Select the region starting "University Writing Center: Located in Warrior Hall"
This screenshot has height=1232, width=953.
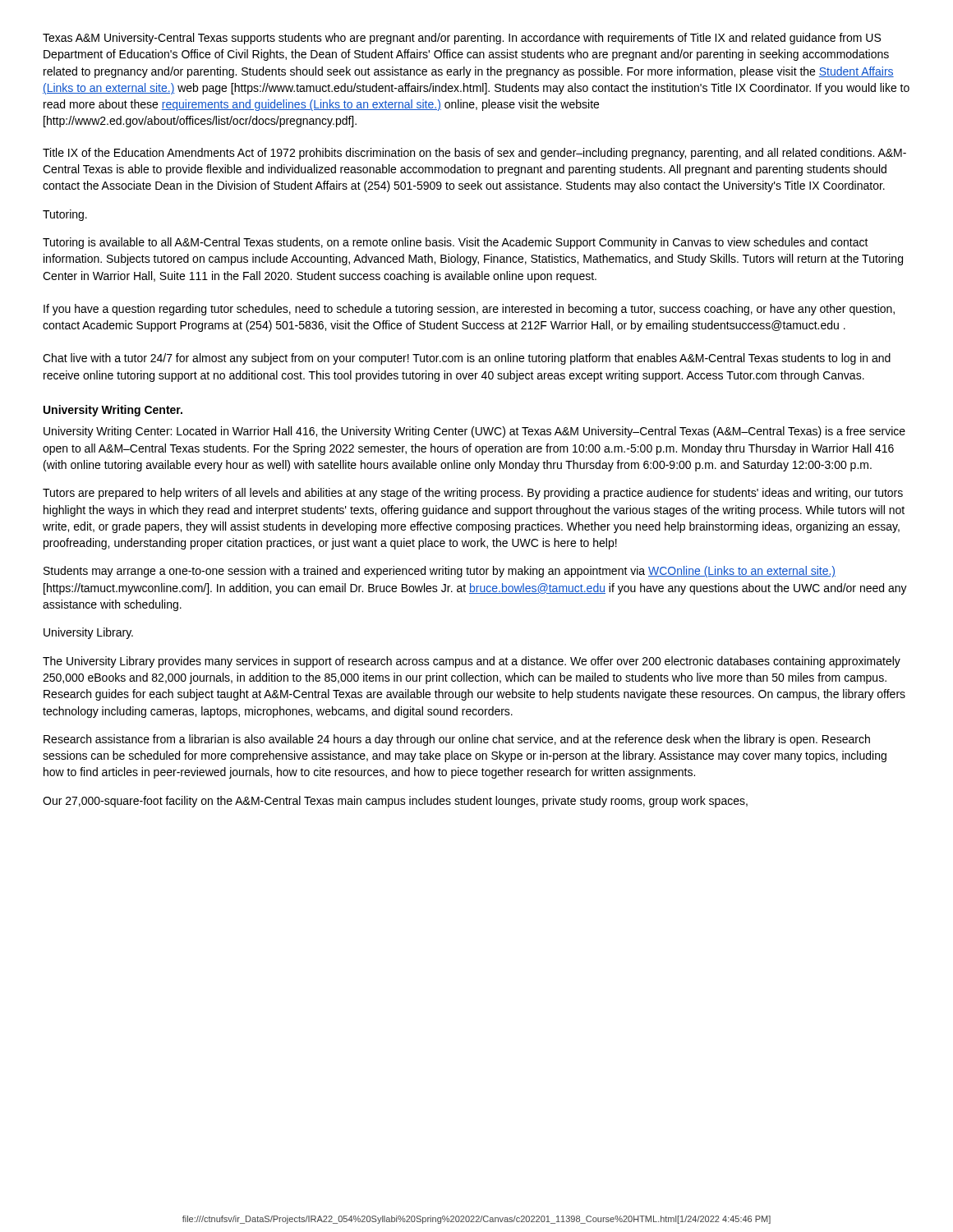coord(476,448)
